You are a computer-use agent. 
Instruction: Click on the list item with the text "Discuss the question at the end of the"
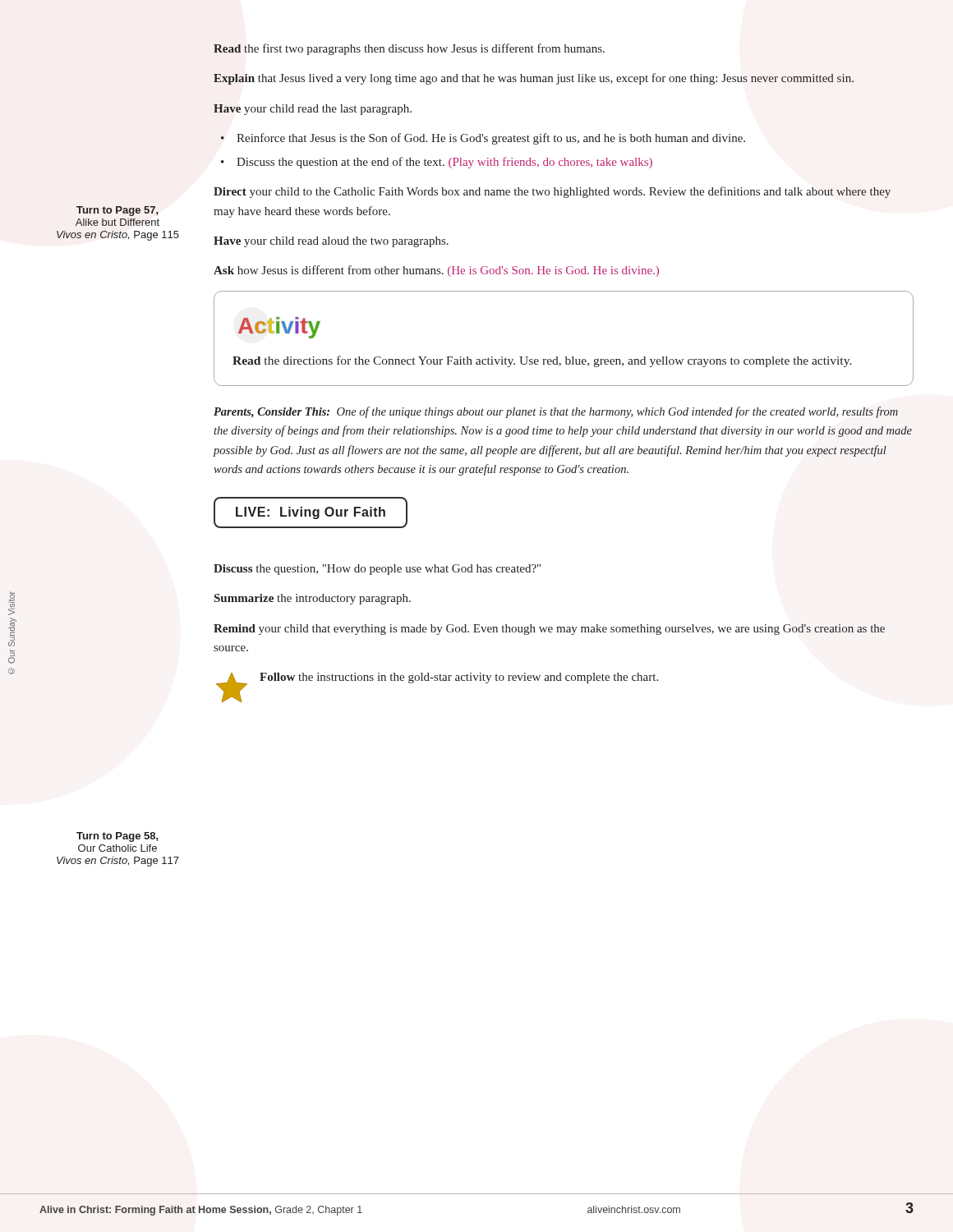445,162
